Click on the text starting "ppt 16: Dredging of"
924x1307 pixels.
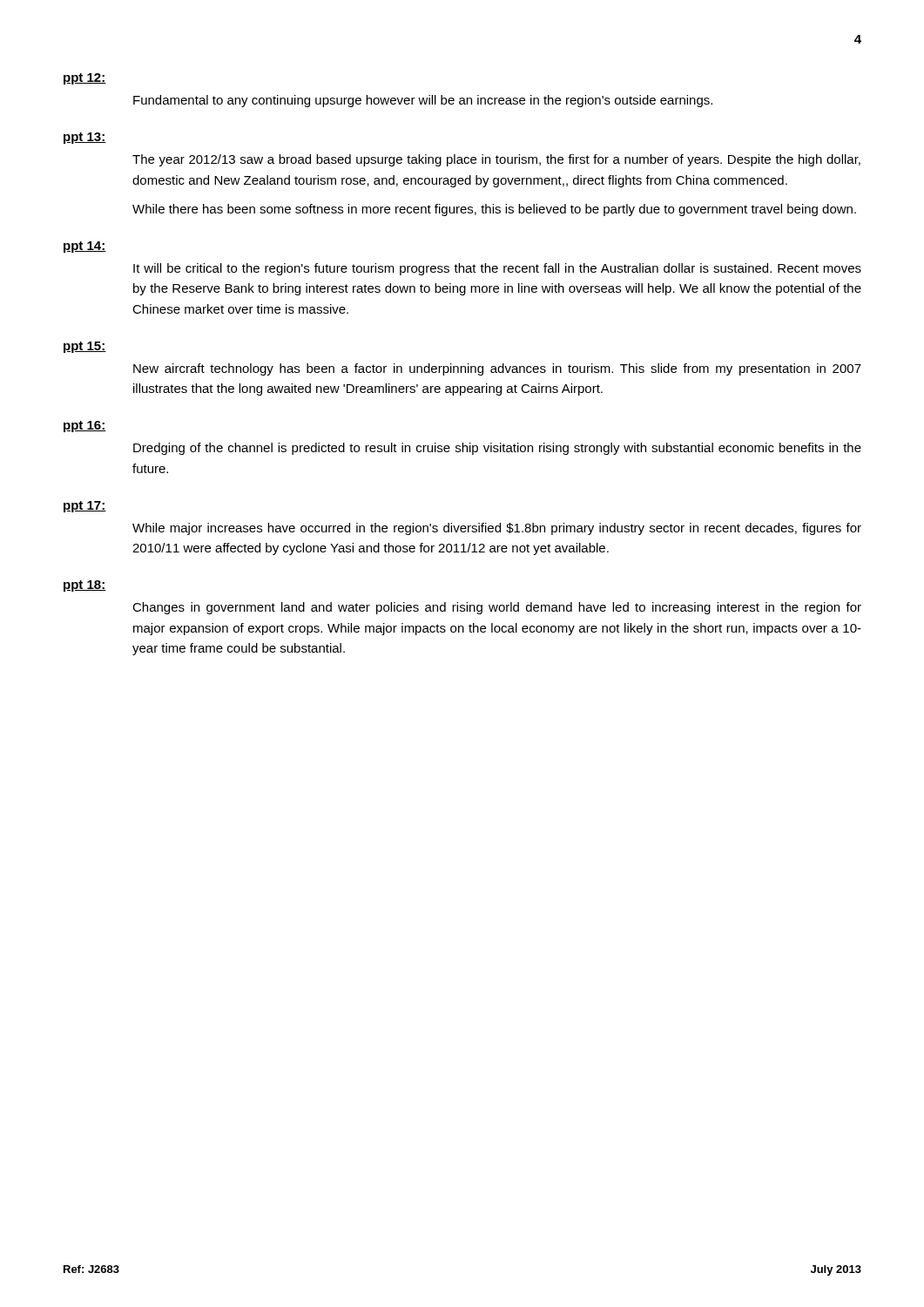point(462,448)
